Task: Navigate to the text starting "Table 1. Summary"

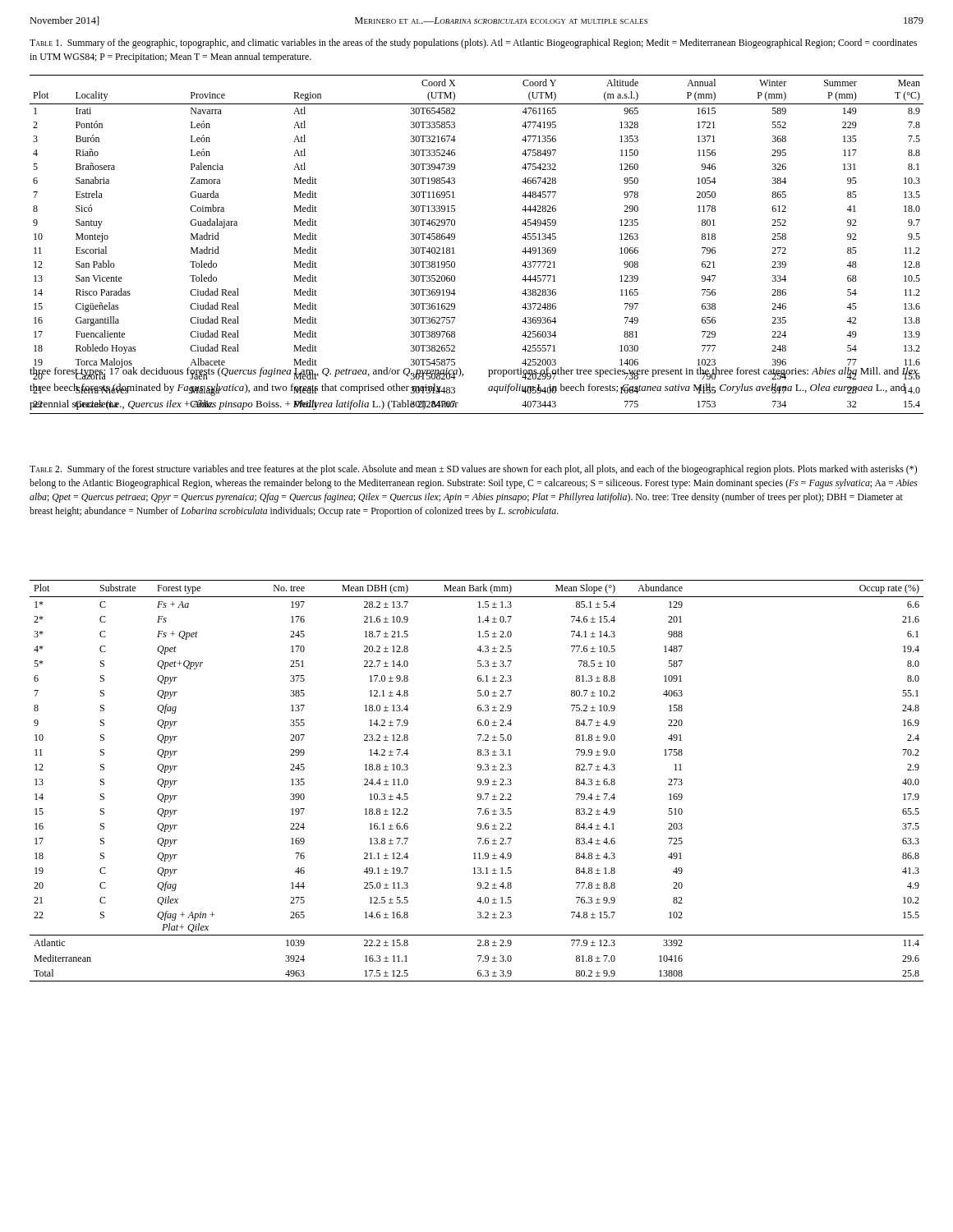Action: pos(473,50)
